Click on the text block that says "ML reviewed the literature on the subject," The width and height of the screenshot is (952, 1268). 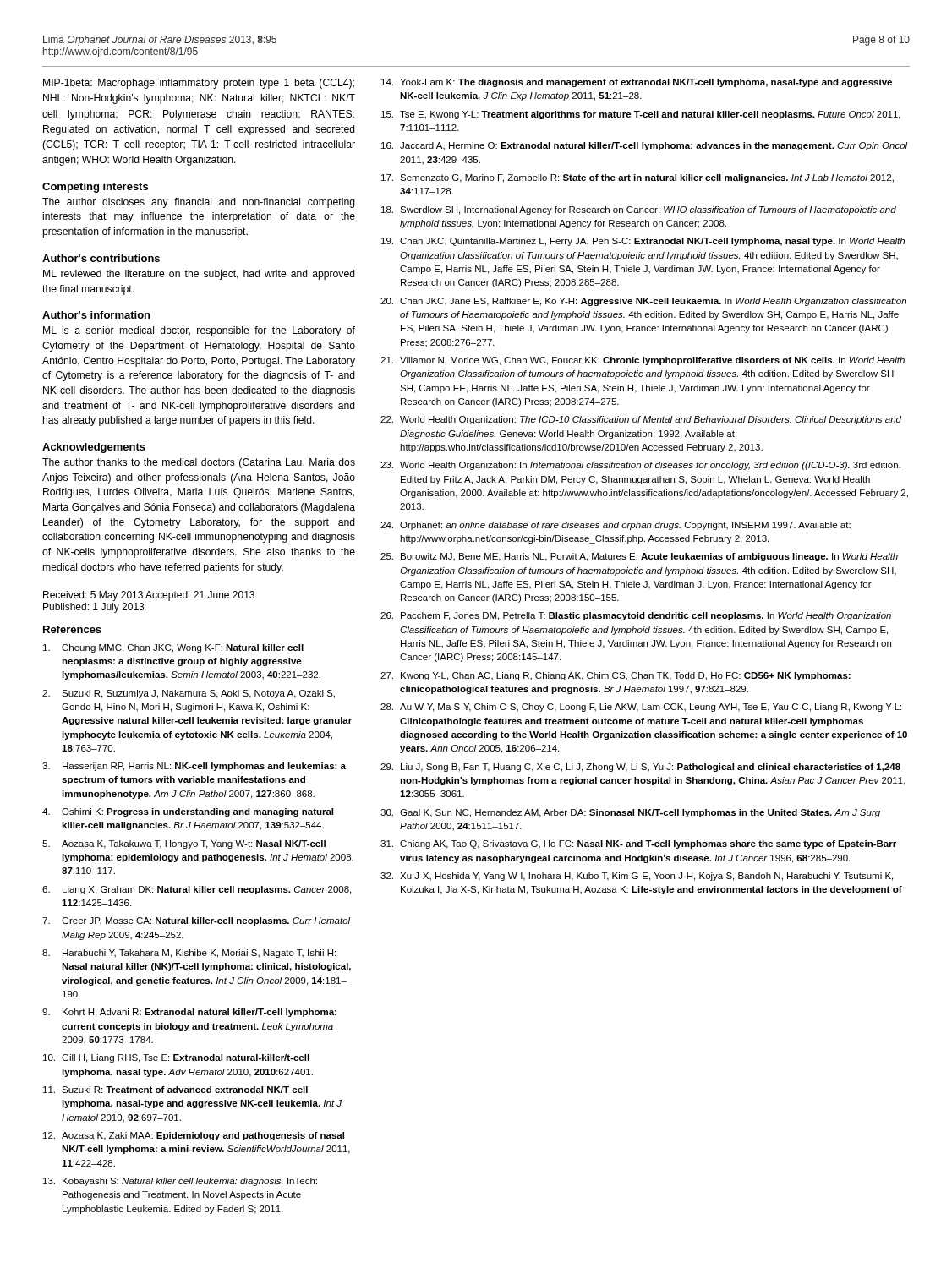[x=199, y=281]
